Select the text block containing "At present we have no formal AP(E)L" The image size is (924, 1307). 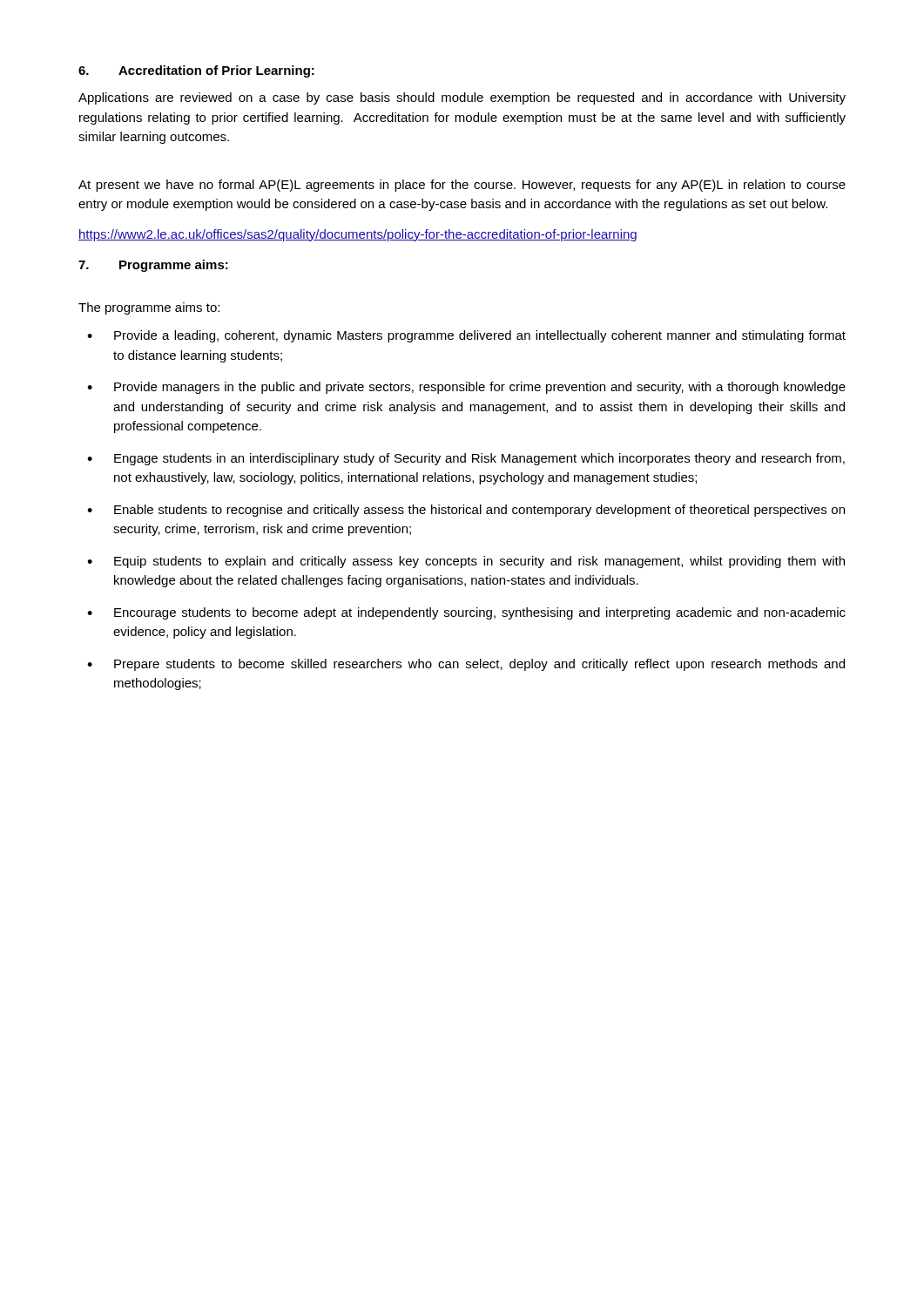[462, 194]
